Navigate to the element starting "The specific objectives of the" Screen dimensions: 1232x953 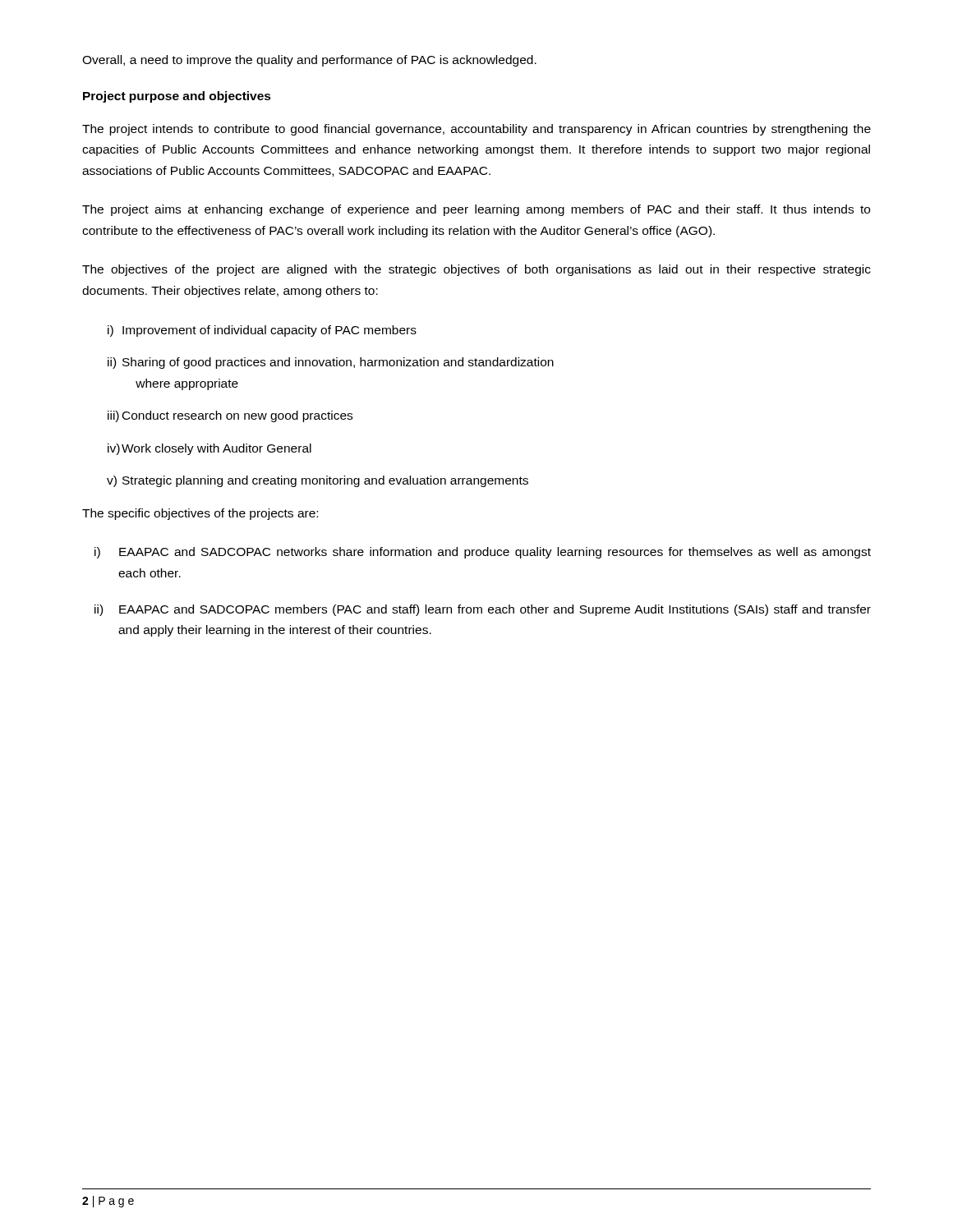201,513
